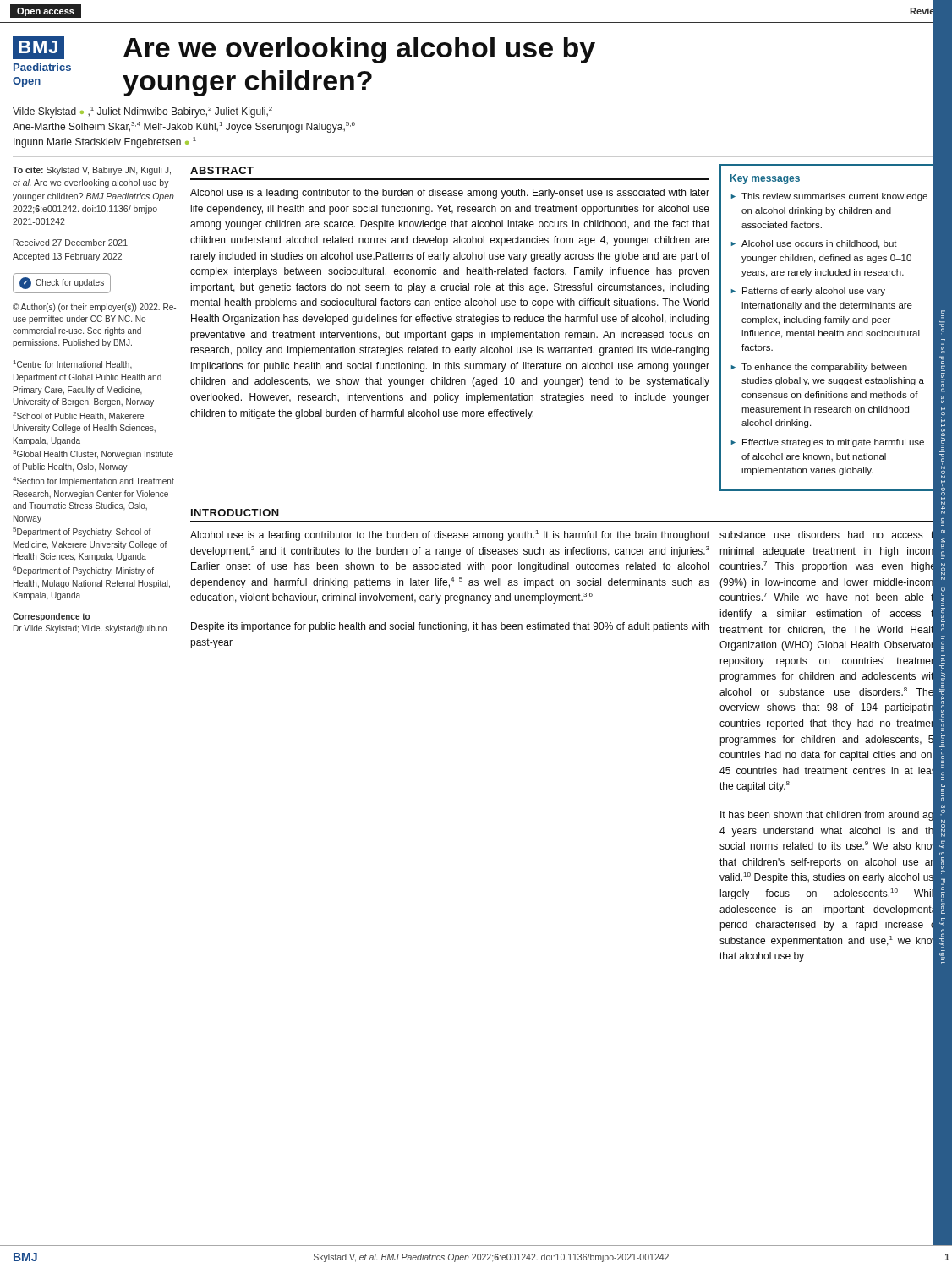Click where it says "Correspondence to Dr Vilde Skylstad; Vilde. skylstad@uib.no"

[90, 623]
